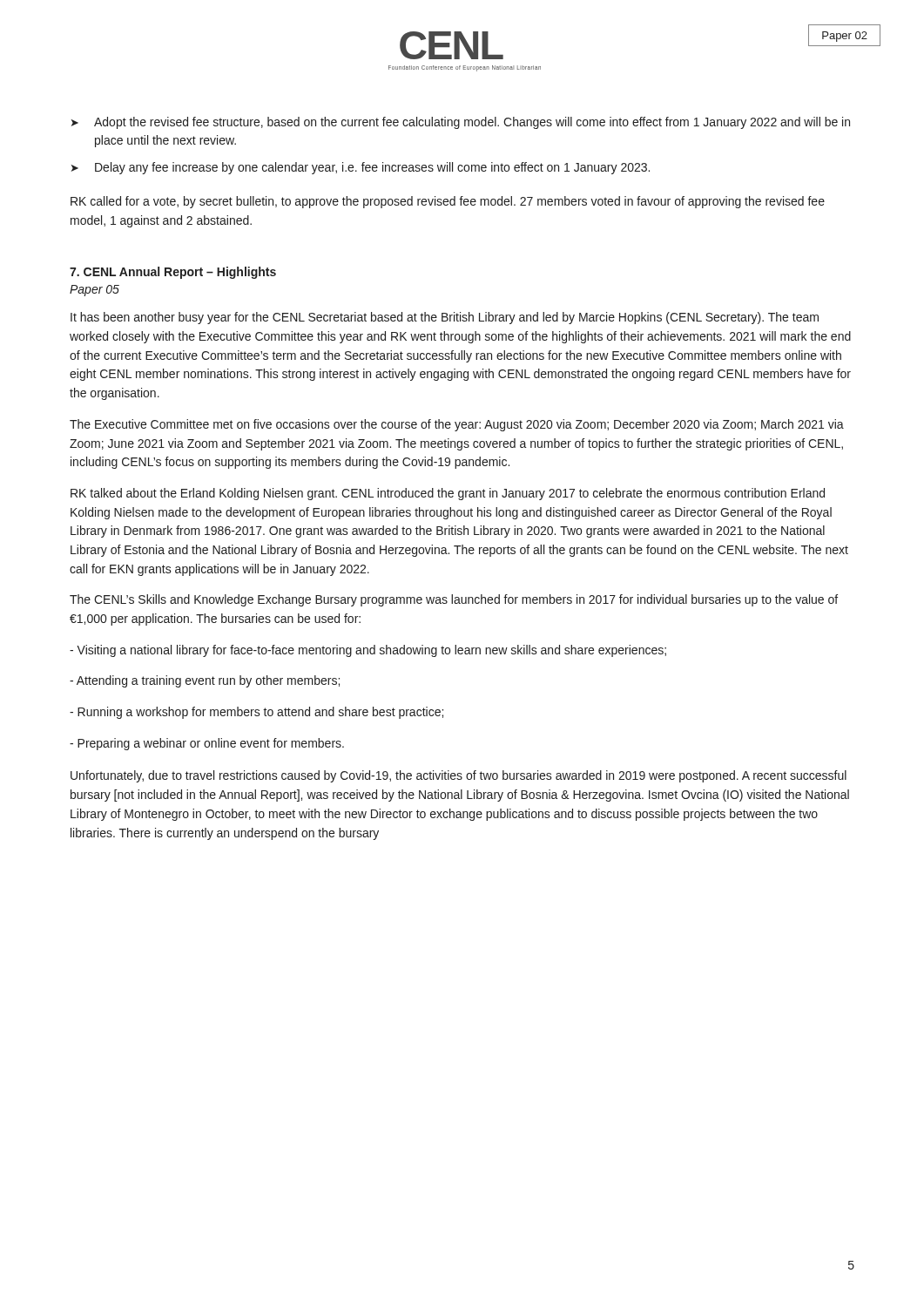Locate the element starting "It has been another busy year for"
The image size is (924, 1307).
click(x=460, y=355)
